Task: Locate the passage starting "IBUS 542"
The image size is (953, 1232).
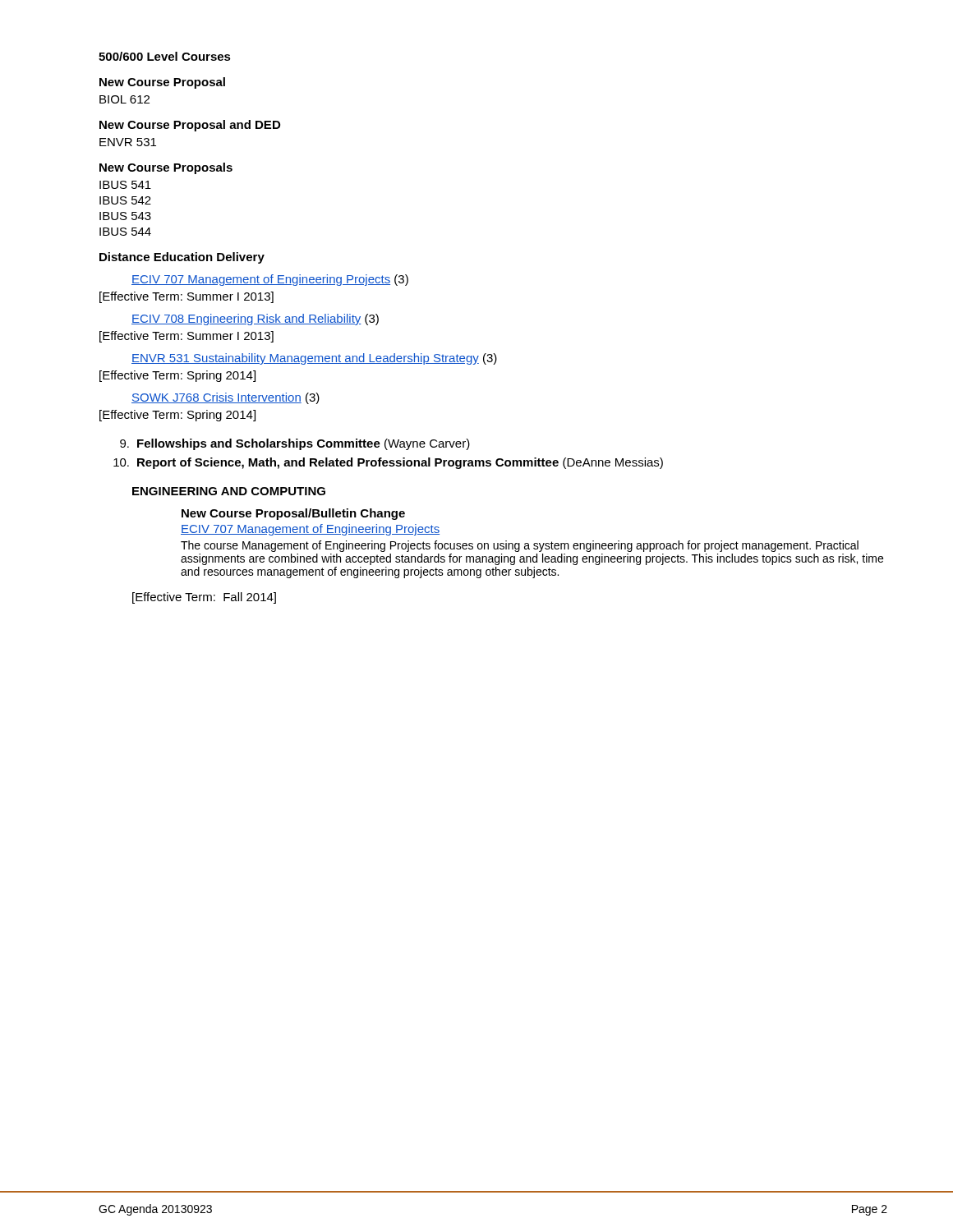Action: [x=125, y=200]
